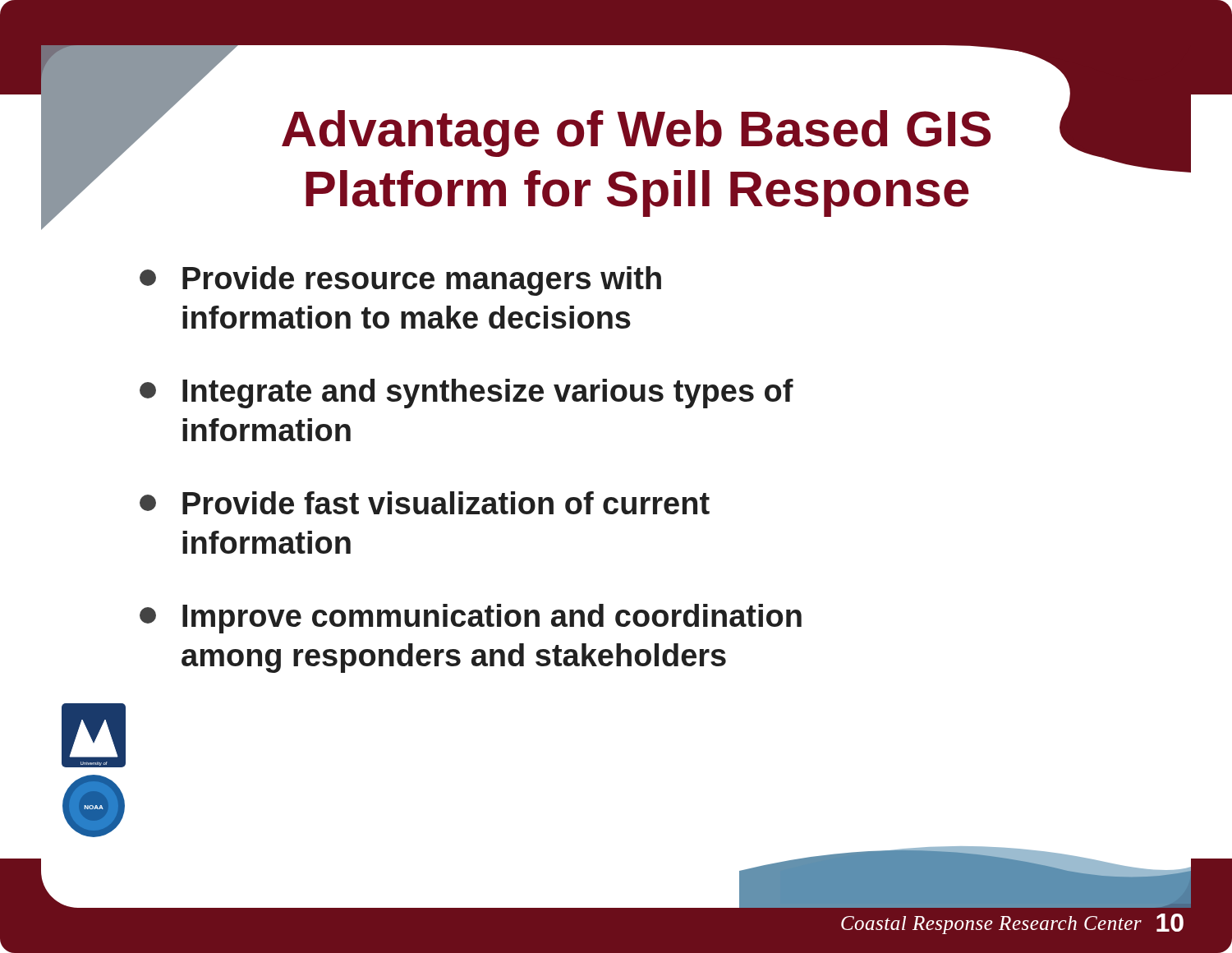The width and height of the screenshot is (1232, 953).
Task: Find the logo
Action: pos(94,771)
